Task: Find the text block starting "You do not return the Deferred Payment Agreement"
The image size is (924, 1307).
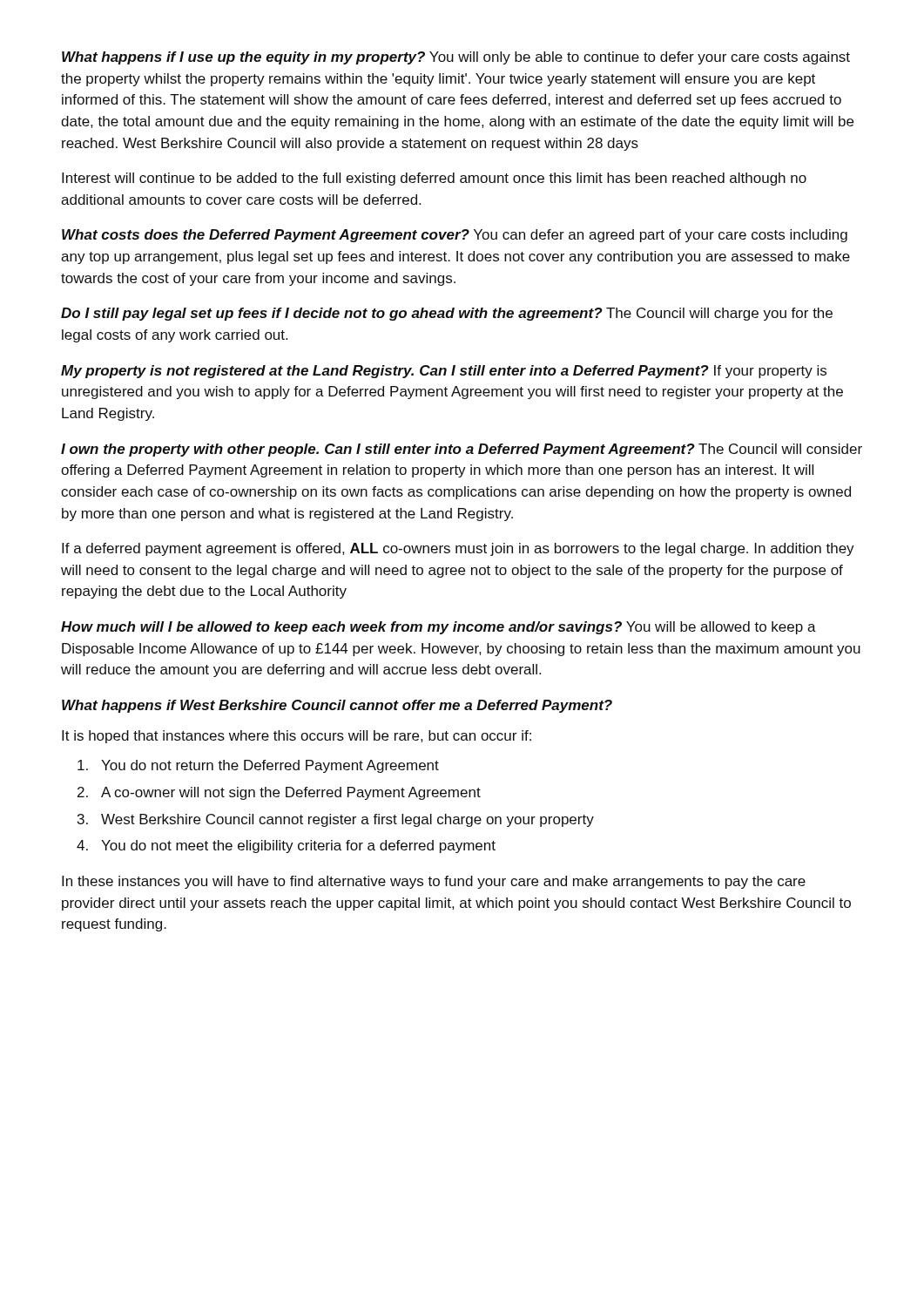Action: pos(258,766)
